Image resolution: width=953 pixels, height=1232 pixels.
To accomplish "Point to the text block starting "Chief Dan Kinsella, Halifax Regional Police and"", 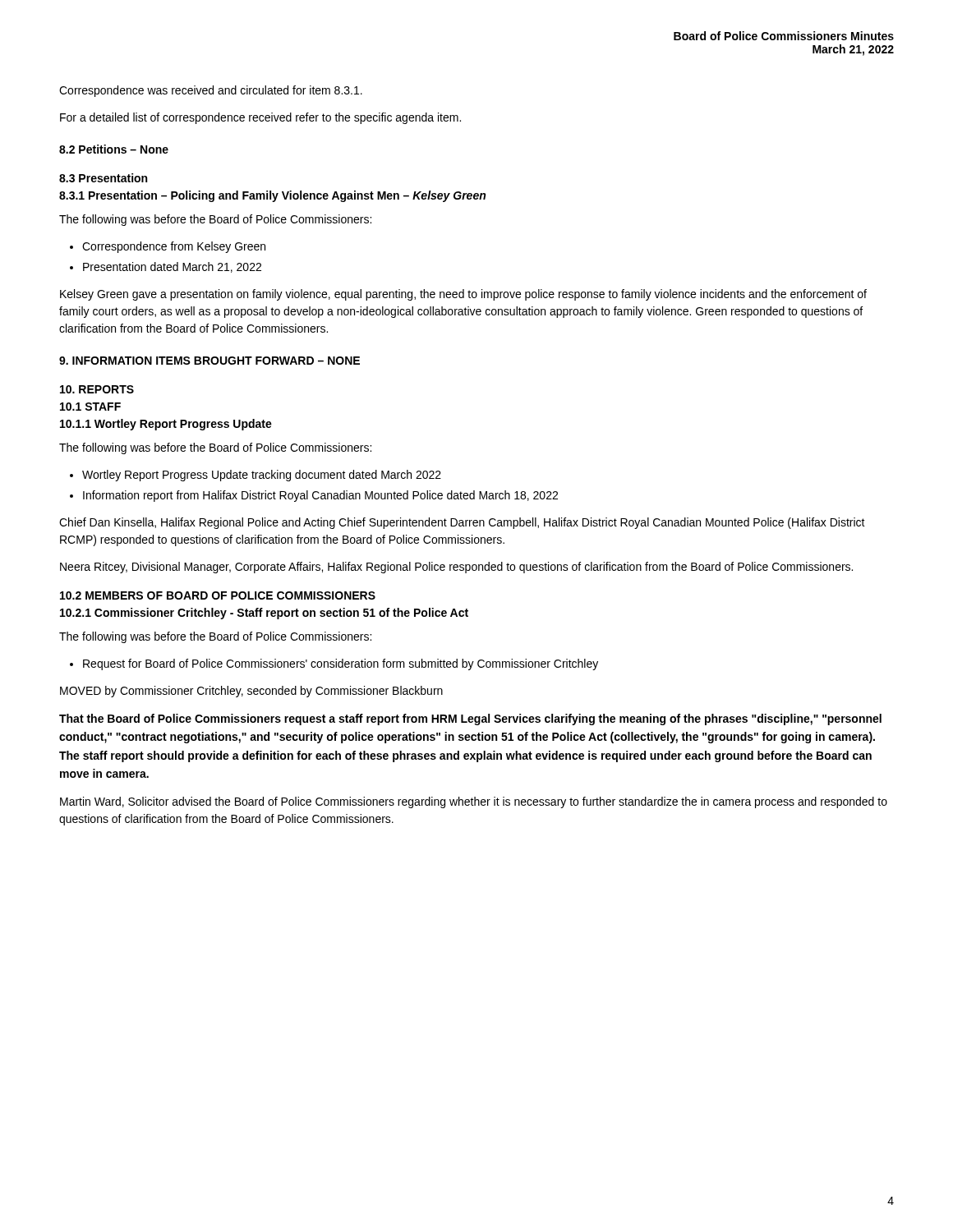I will tap(476, 531).
